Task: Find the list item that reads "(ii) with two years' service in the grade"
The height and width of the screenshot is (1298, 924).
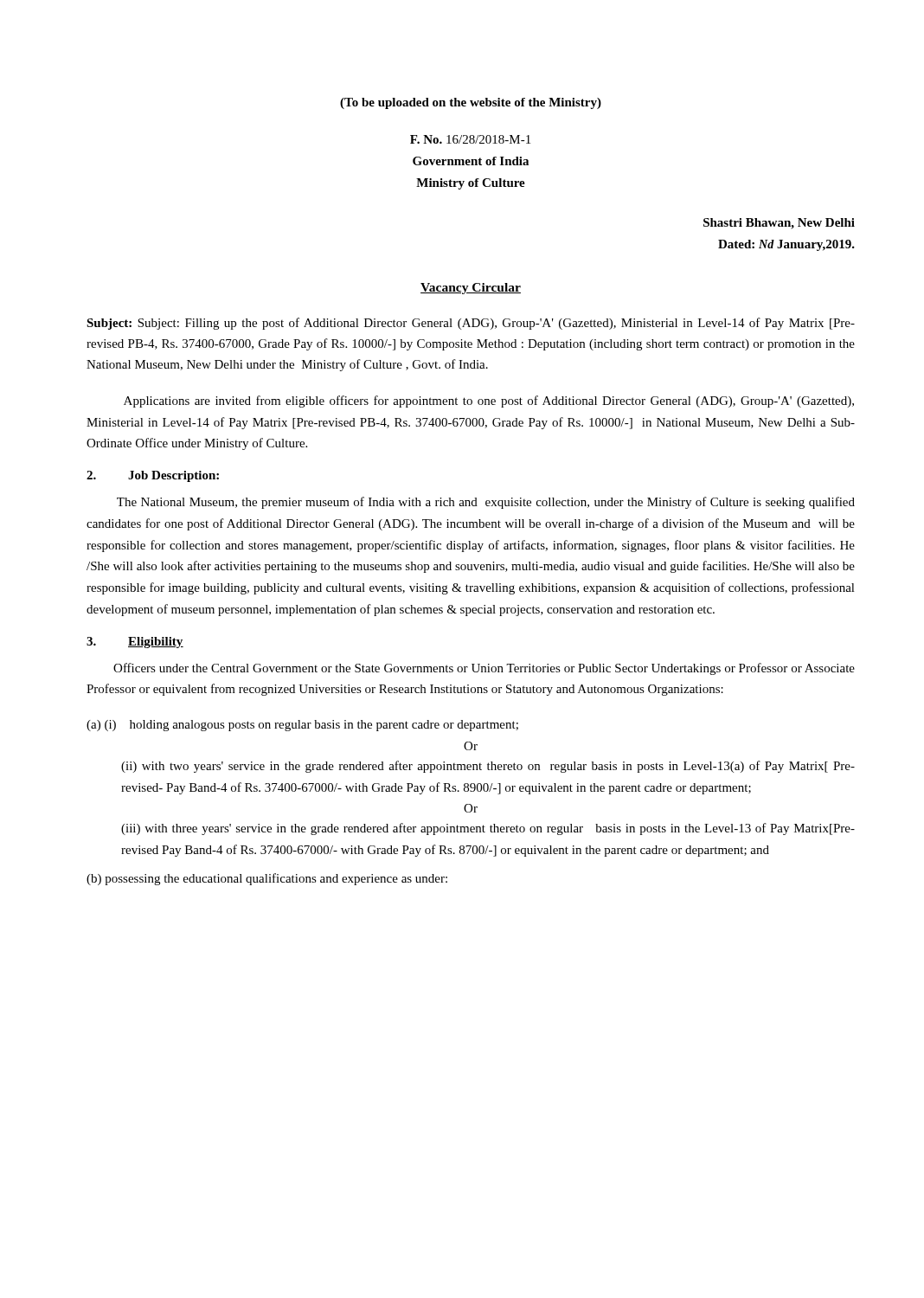Action: 488,776
